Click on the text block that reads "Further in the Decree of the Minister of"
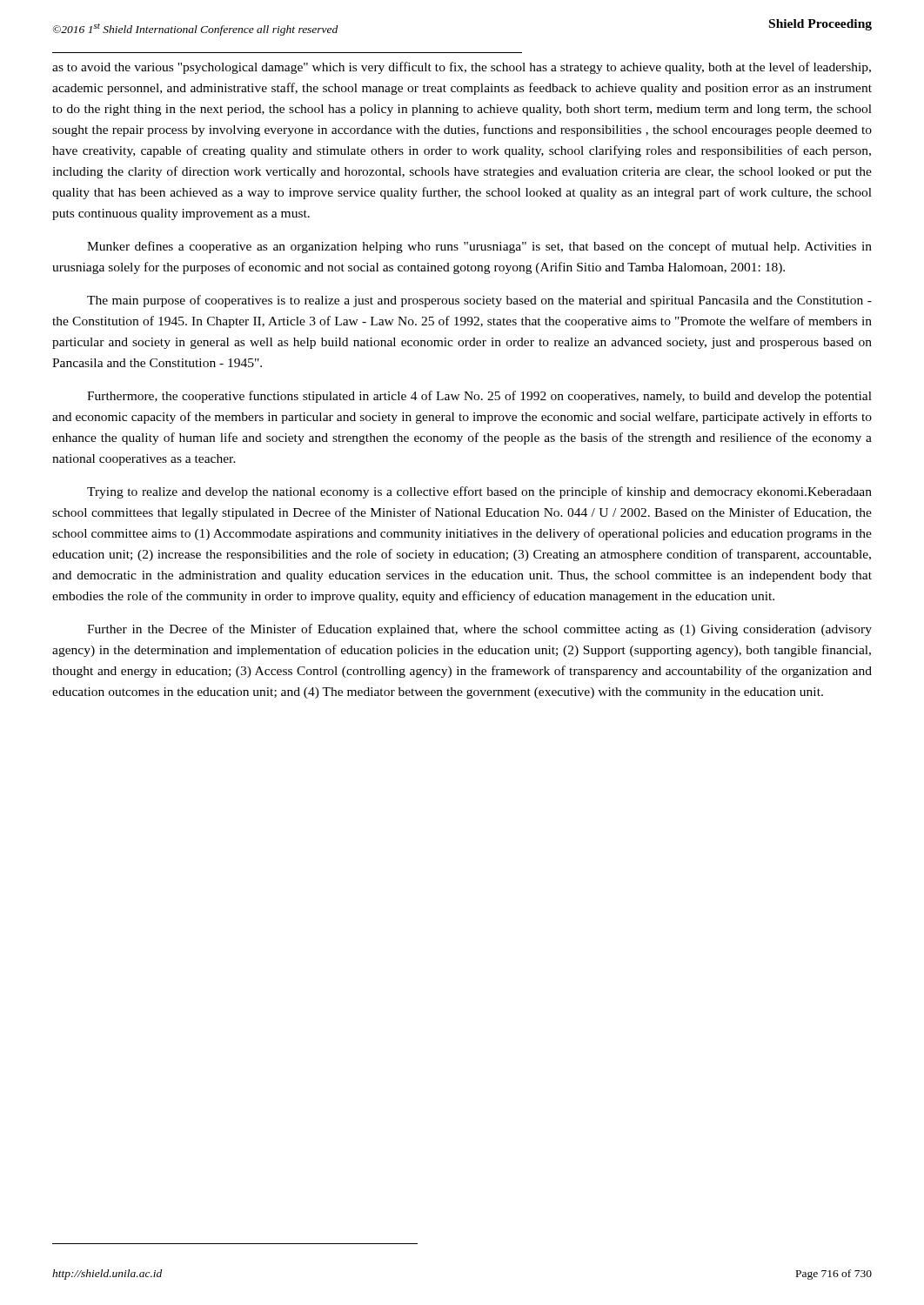The width and height of the screenshot is (924, 1305). 462,660
